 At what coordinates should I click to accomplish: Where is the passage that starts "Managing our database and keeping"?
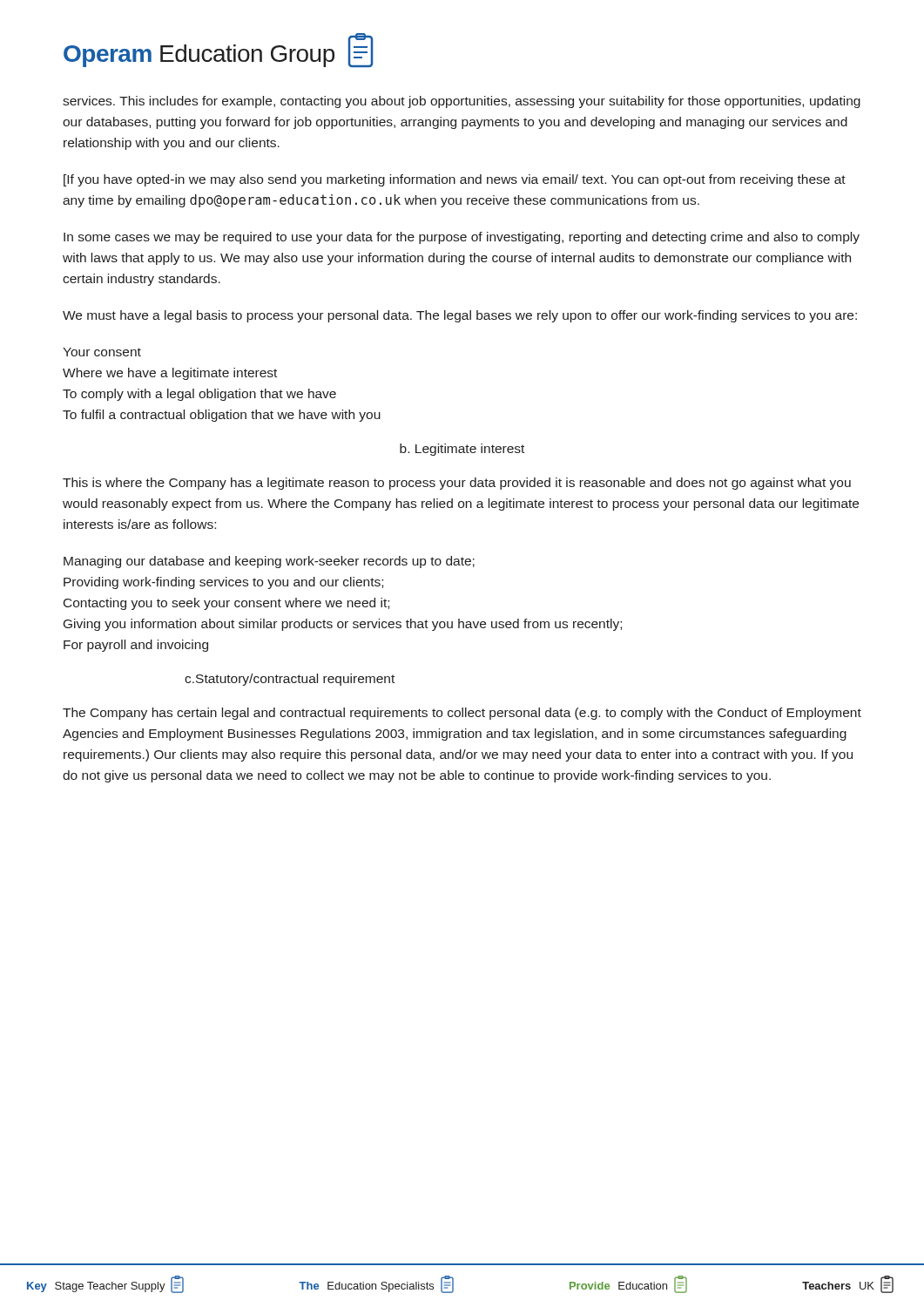click(x=462, y=561)
